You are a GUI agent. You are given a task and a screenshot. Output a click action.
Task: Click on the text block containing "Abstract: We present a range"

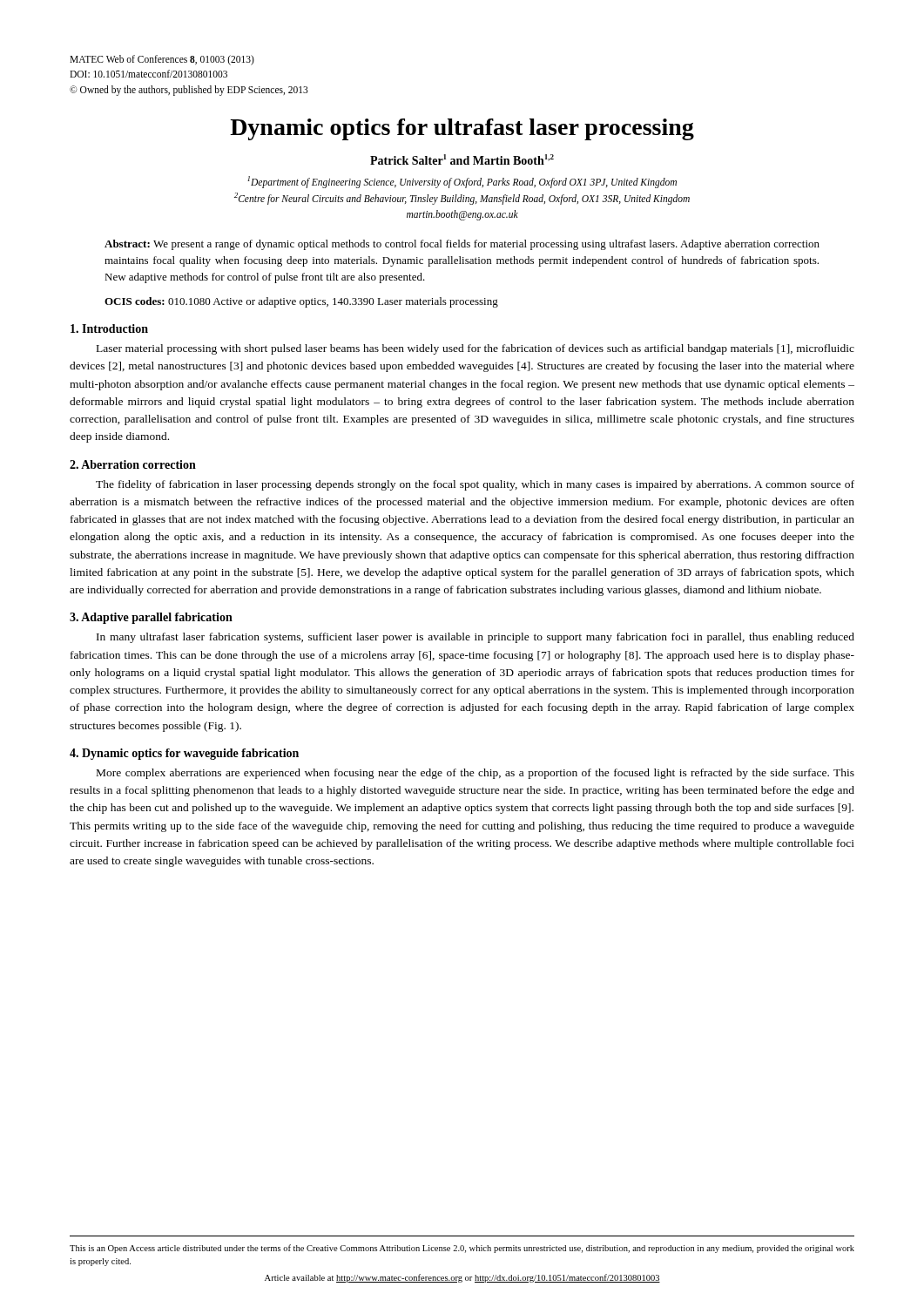click(x=462, y=260)
